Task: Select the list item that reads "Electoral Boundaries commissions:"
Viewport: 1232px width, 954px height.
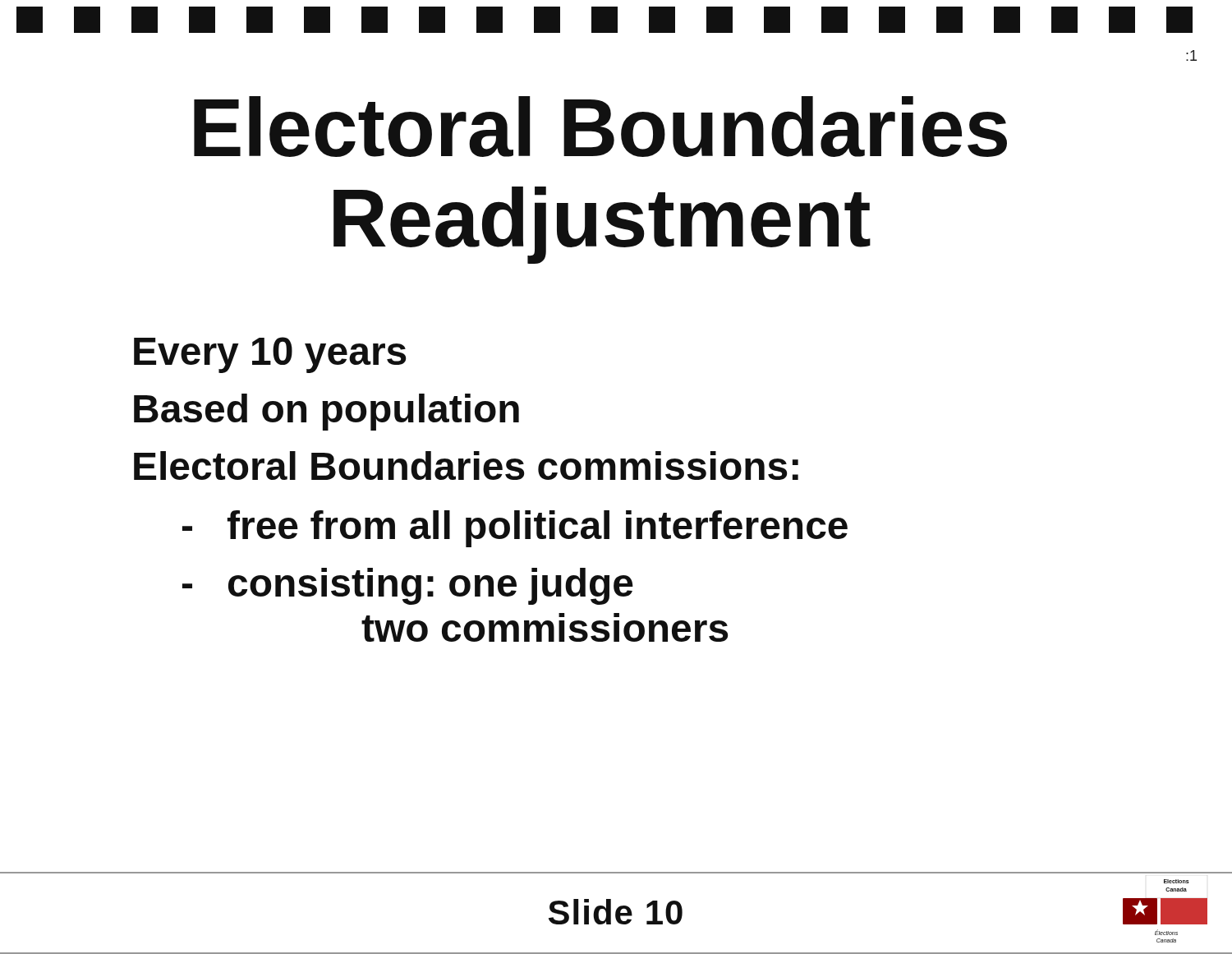Action: (x=467, y=466)
